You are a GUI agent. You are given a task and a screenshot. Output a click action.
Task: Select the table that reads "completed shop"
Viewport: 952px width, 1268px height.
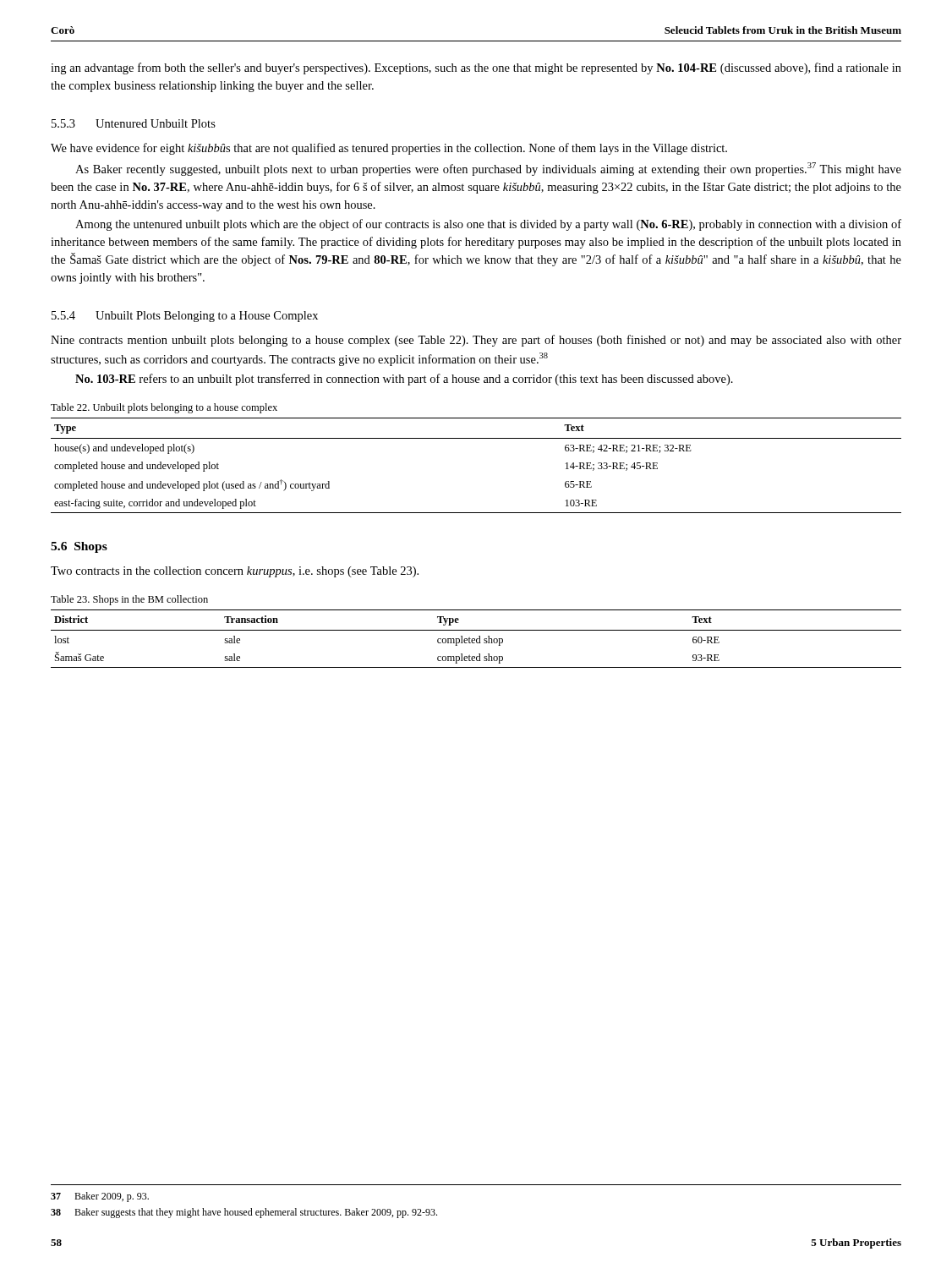pos(476,639)
